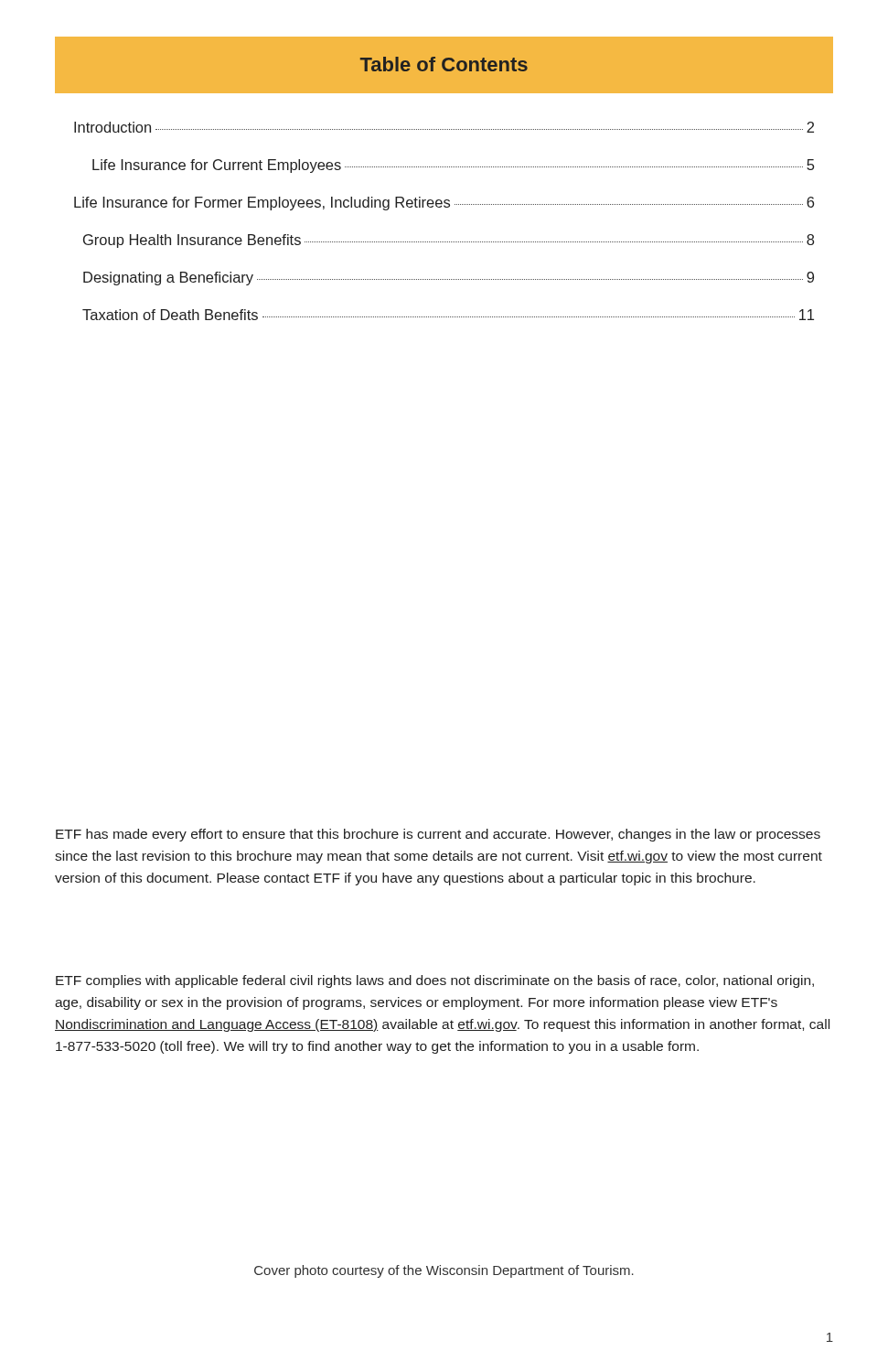Image resolution: width=888 pixels, height=1372 pixels.
Task: Click the passage that begins "ETF has made every effort to"
Action: click(438, 856)
